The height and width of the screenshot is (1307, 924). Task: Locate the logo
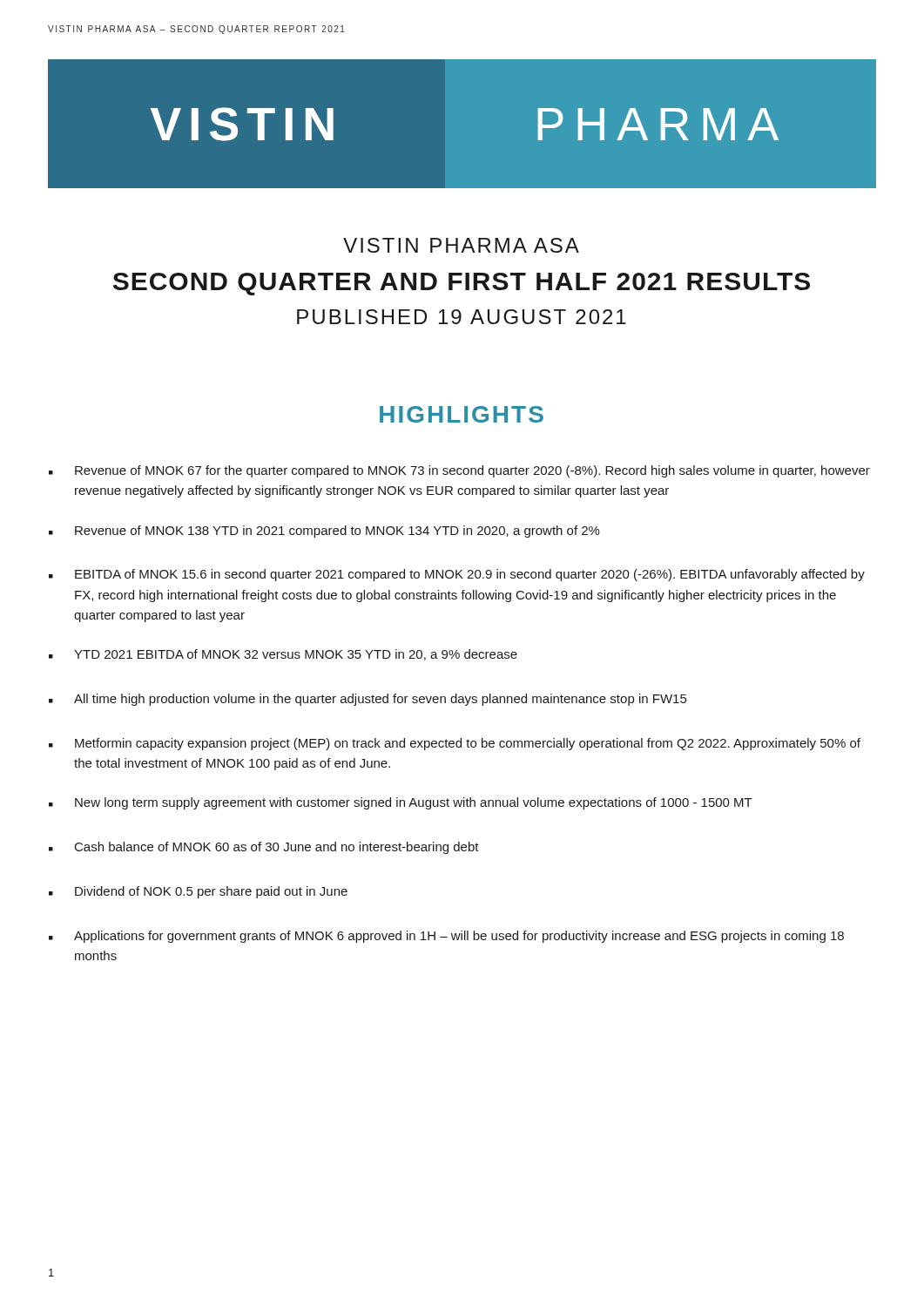pos(462,124)
